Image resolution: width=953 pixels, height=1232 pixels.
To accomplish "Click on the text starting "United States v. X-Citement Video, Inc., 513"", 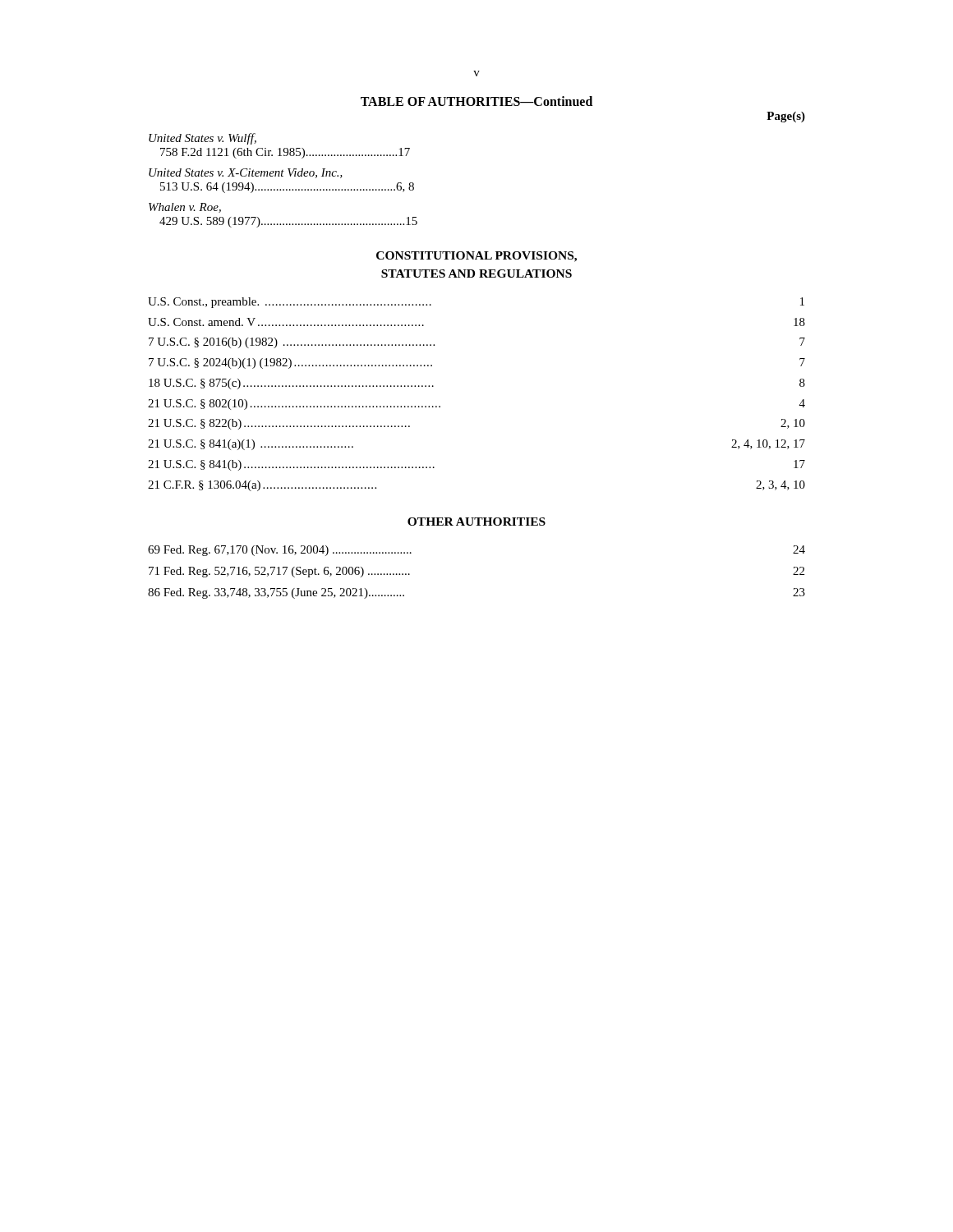I will tap(246, 173).
